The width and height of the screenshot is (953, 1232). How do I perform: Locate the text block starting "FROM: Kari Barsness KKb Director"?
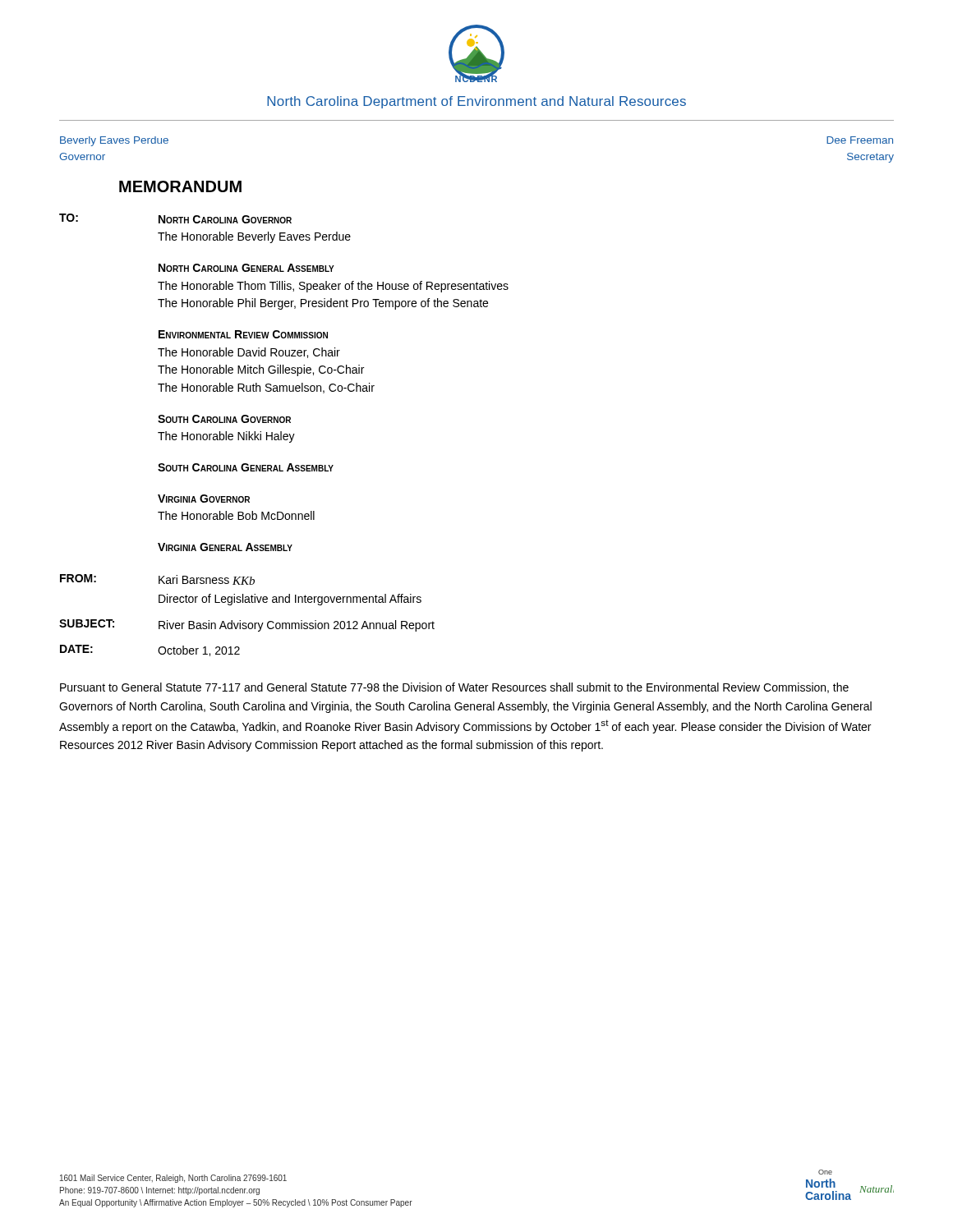tap(157, 579)
